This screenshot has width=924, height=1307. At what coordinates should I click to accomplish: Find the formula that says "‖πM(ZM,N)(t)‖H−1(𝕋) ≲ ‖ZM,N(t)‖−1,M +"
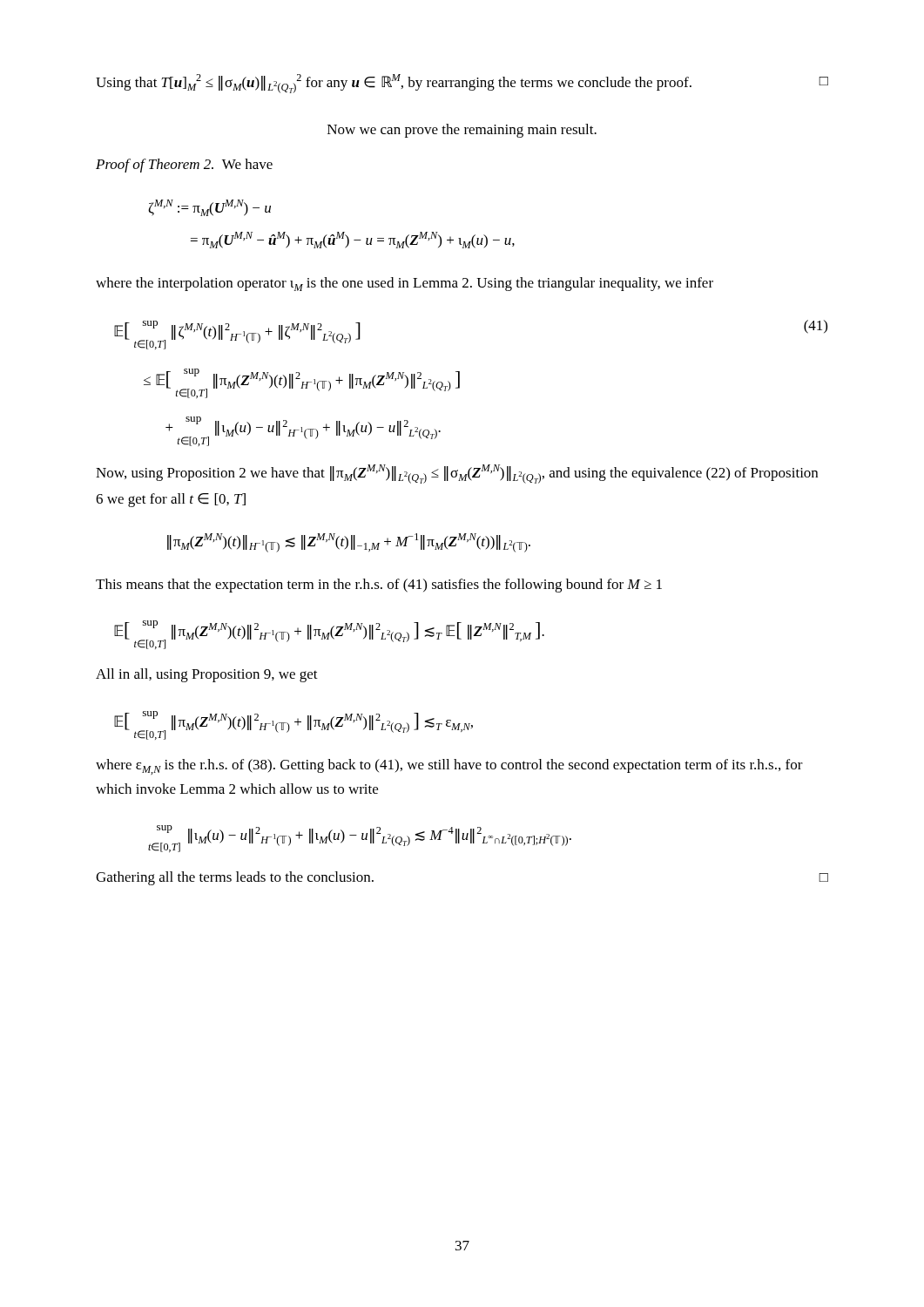click(x=348, y=542)
